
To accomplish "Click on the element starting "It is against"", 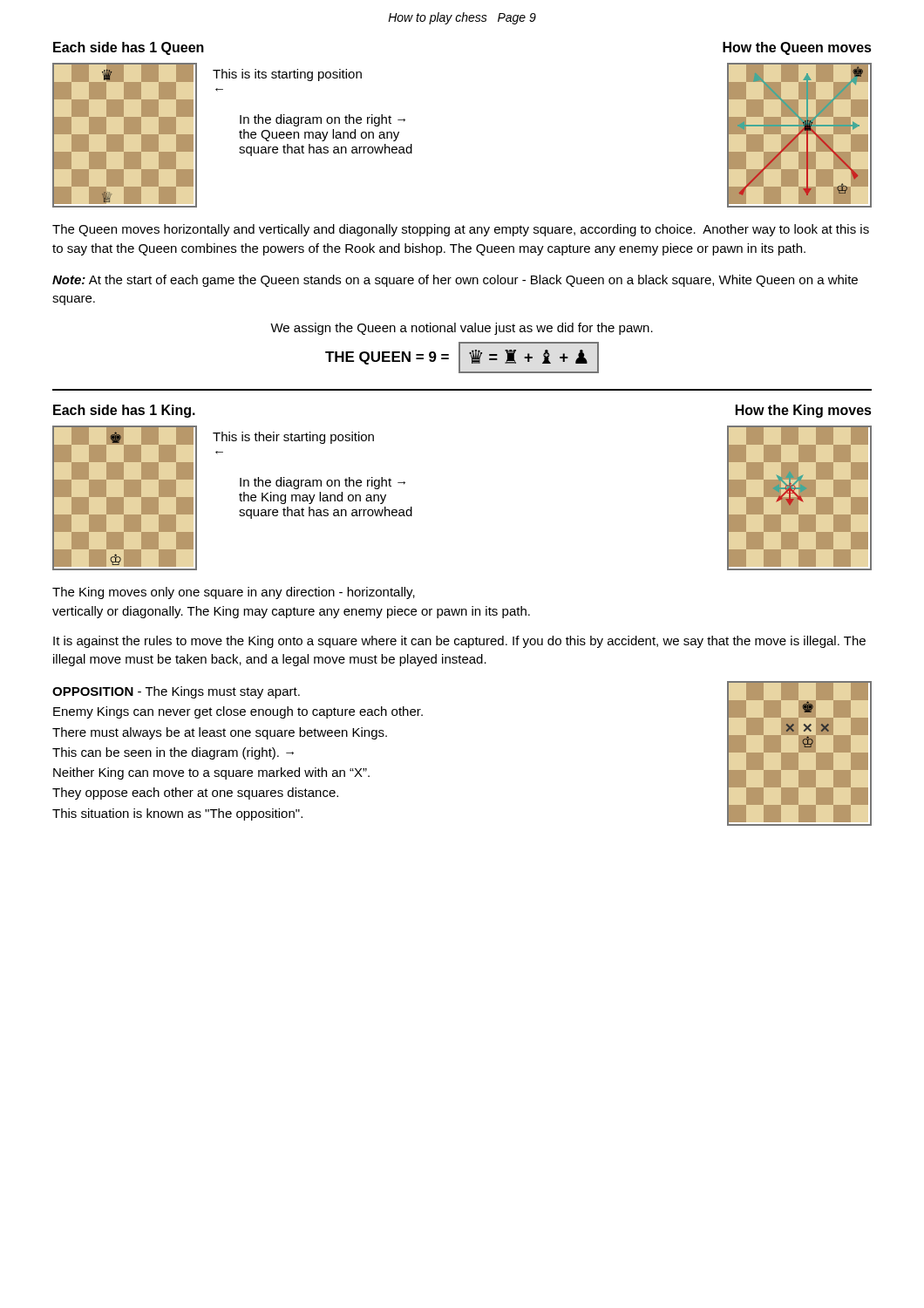I will (459, 650).
